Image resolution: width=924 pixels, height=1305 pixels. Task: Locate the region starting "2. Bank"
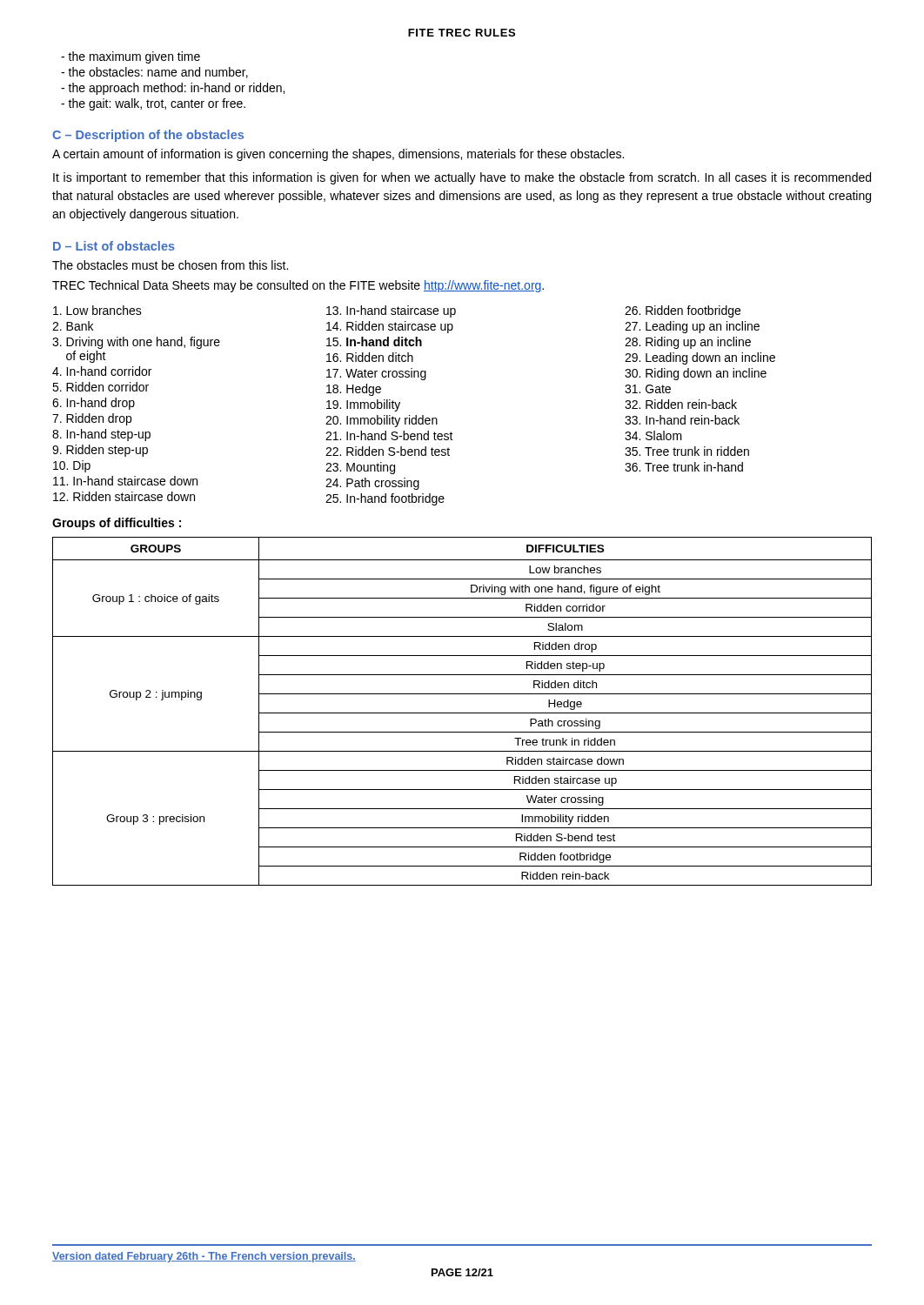(73, 326)
